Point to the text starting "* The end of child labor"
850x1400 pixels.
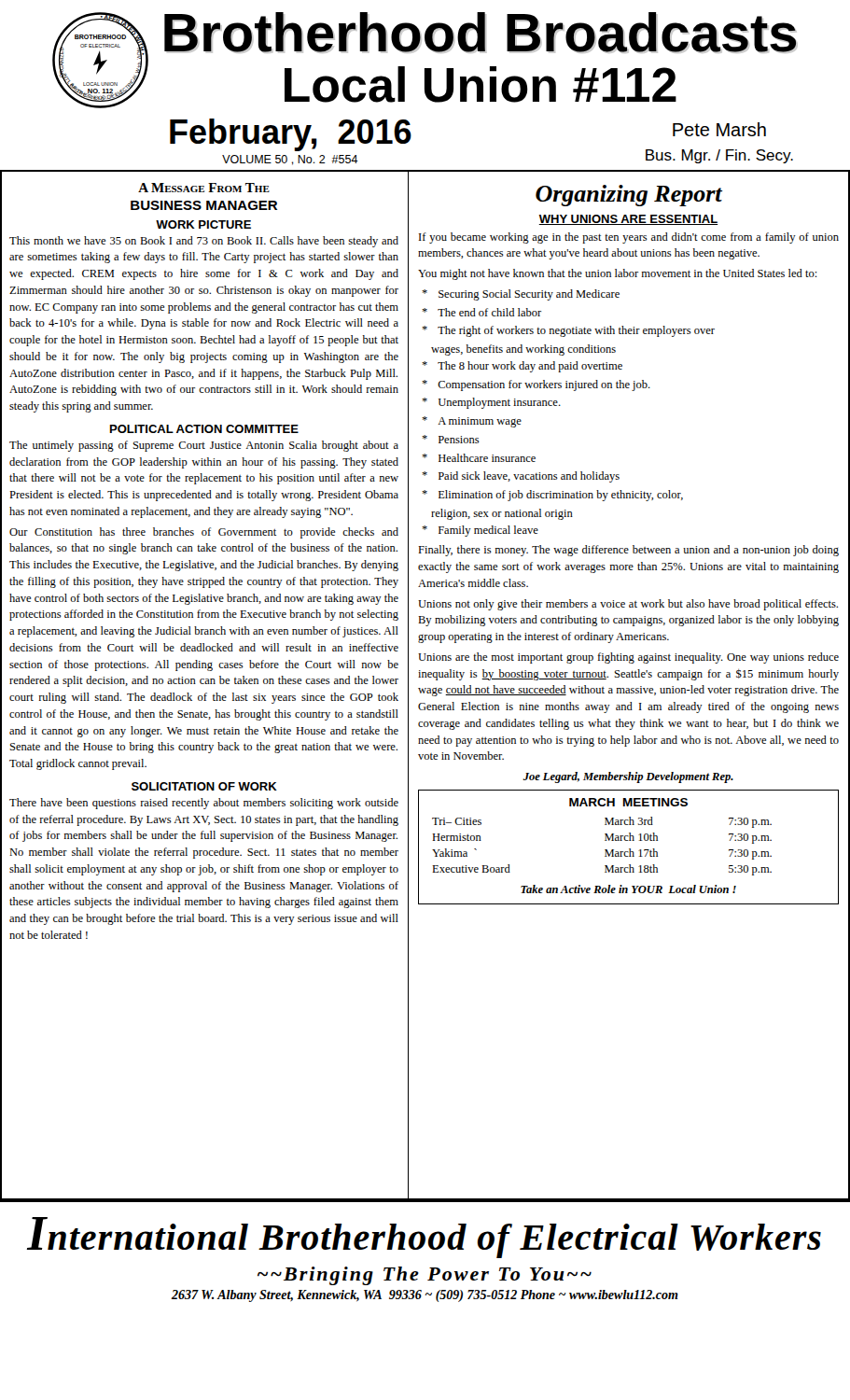coord(482,313)
